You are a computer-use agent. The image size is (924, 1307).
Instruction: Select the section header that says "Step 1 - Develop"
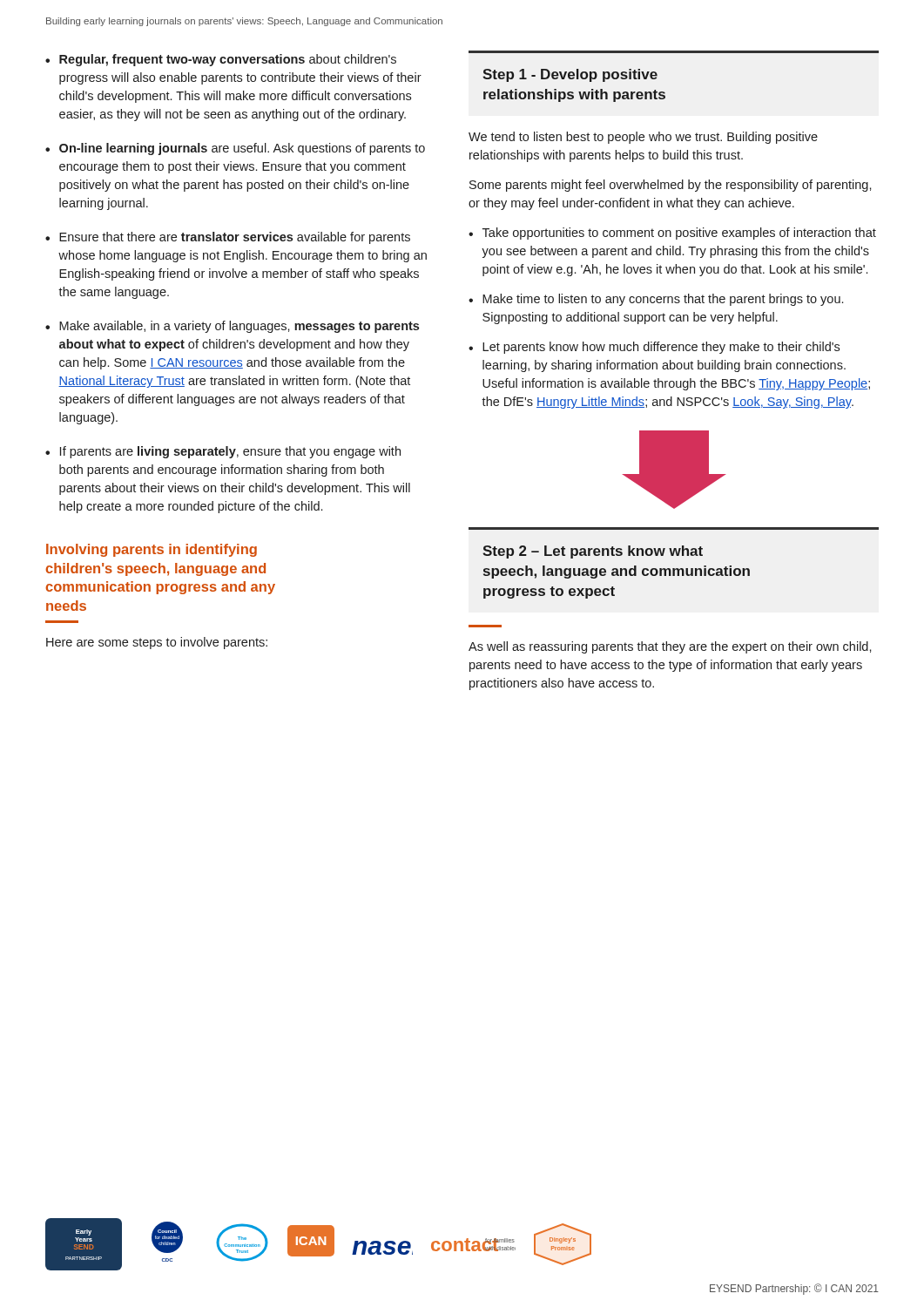point(574,84)
